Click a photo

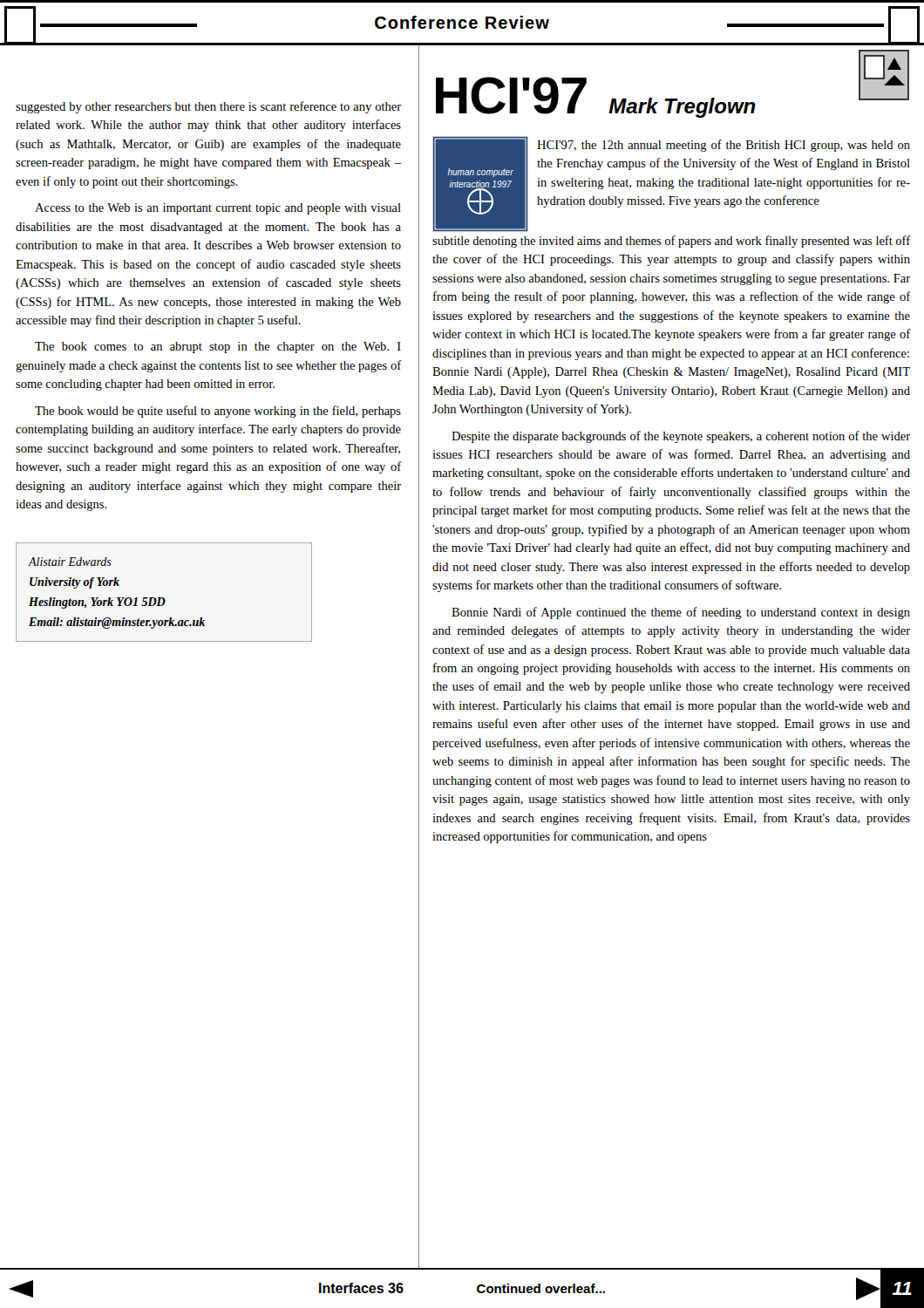coord(480,184)
